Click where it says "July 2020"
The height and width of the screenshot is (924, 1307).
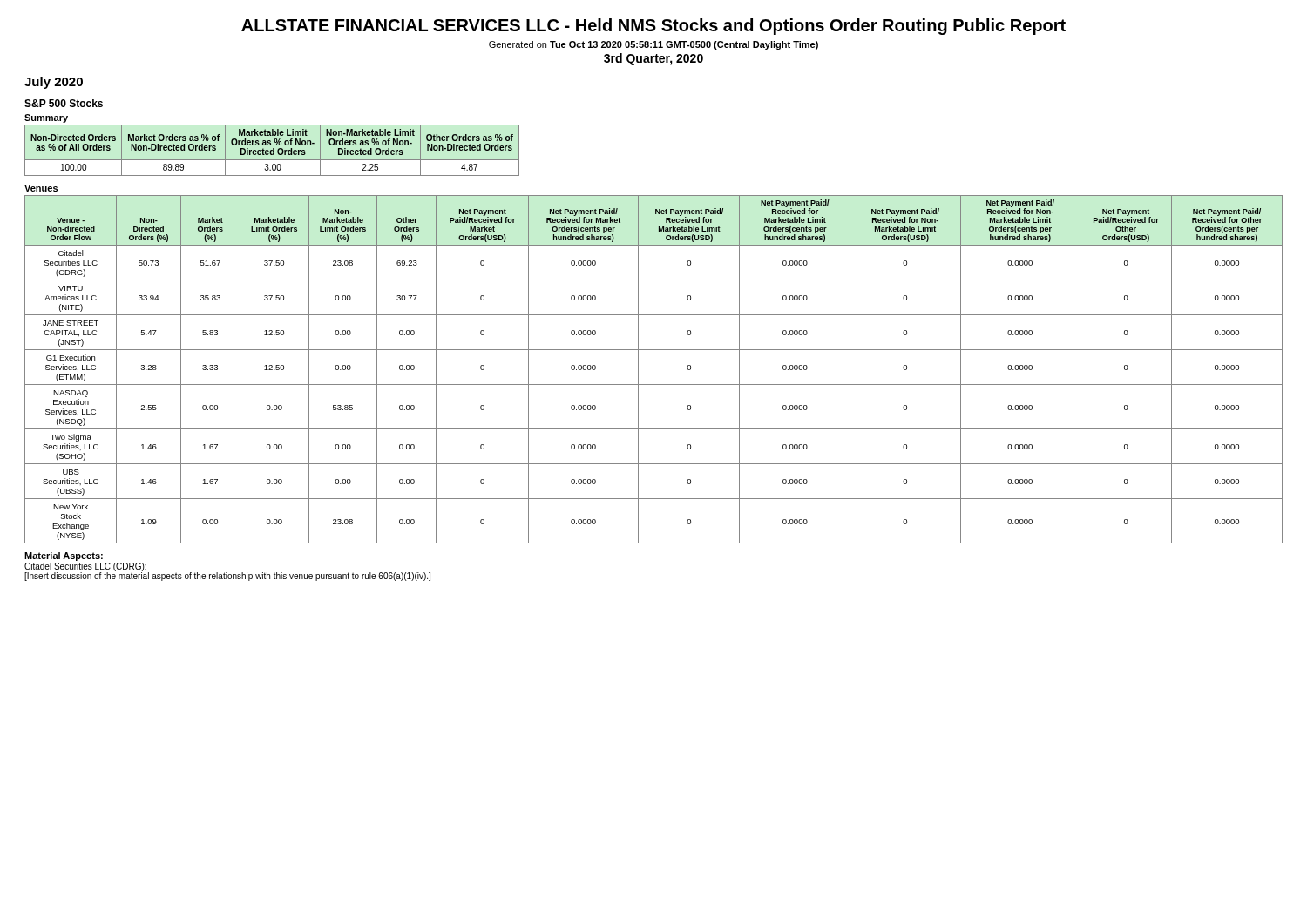click(x=54, y=81)
